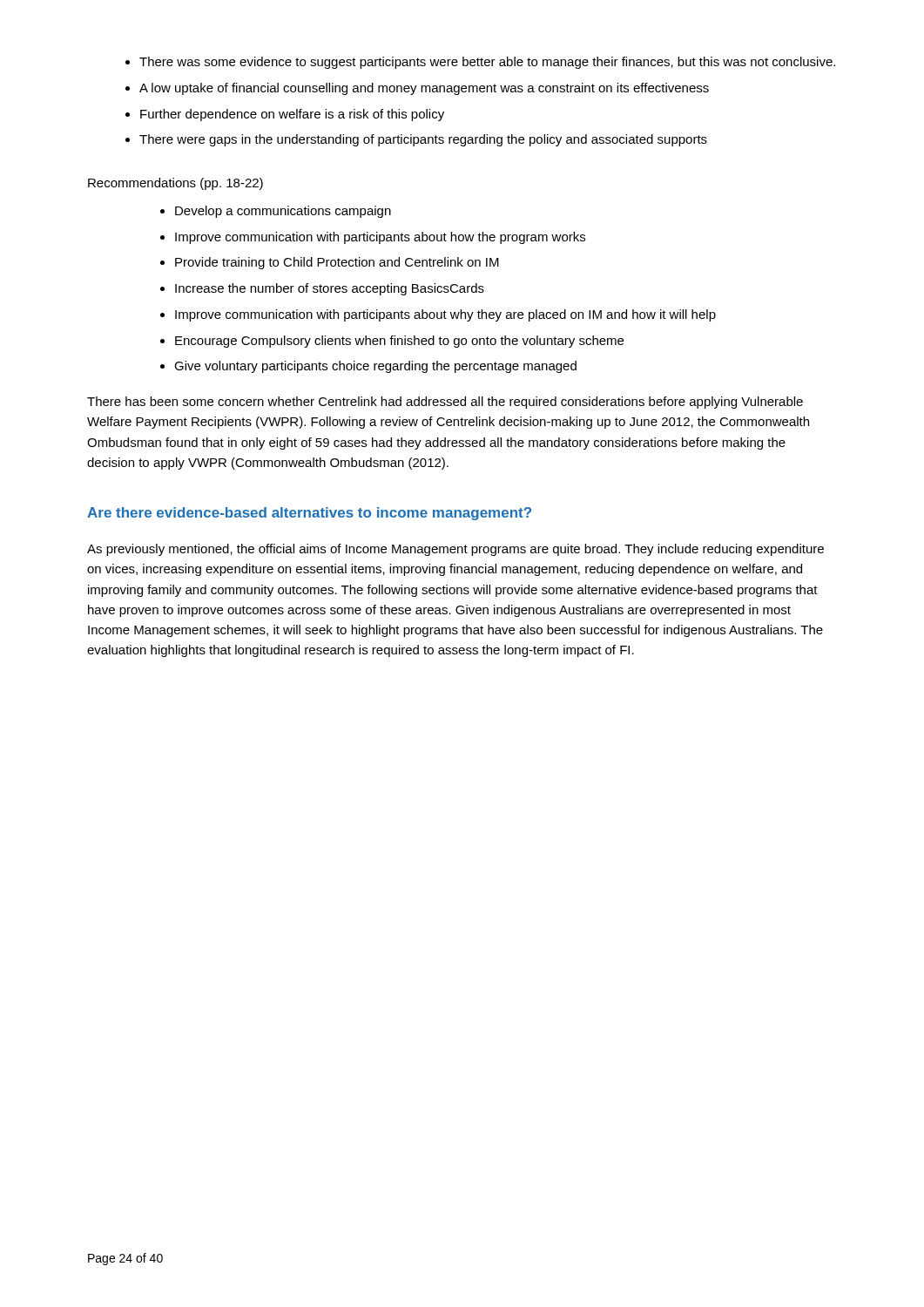924x1307 pixels.
Task: Click the passage that begins "Give voluntary participants"
Action: [x=376, y=366]
